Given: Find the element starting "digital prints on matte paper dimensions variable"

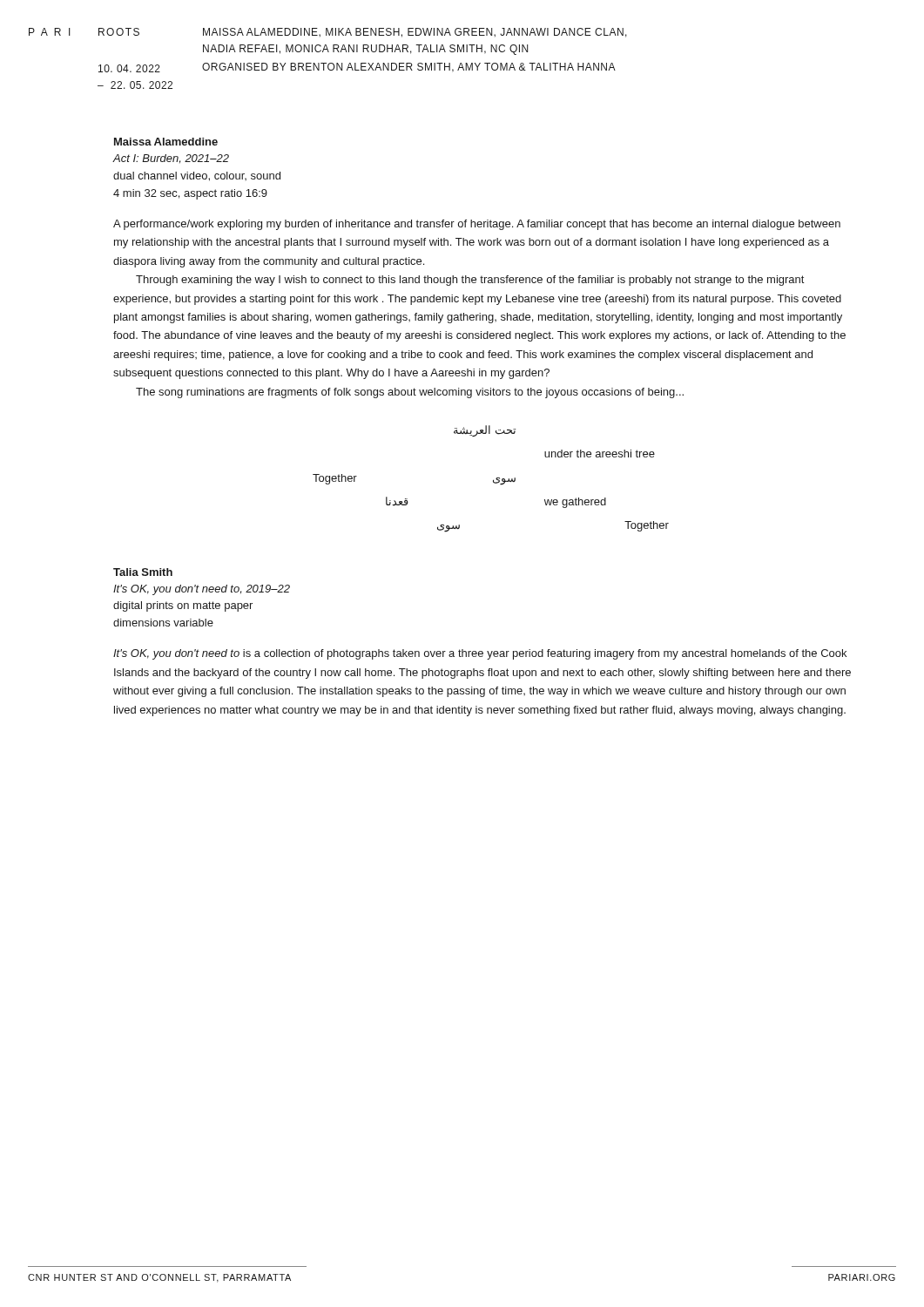Looking at the screenshot, I should click(x=183, y=614).
